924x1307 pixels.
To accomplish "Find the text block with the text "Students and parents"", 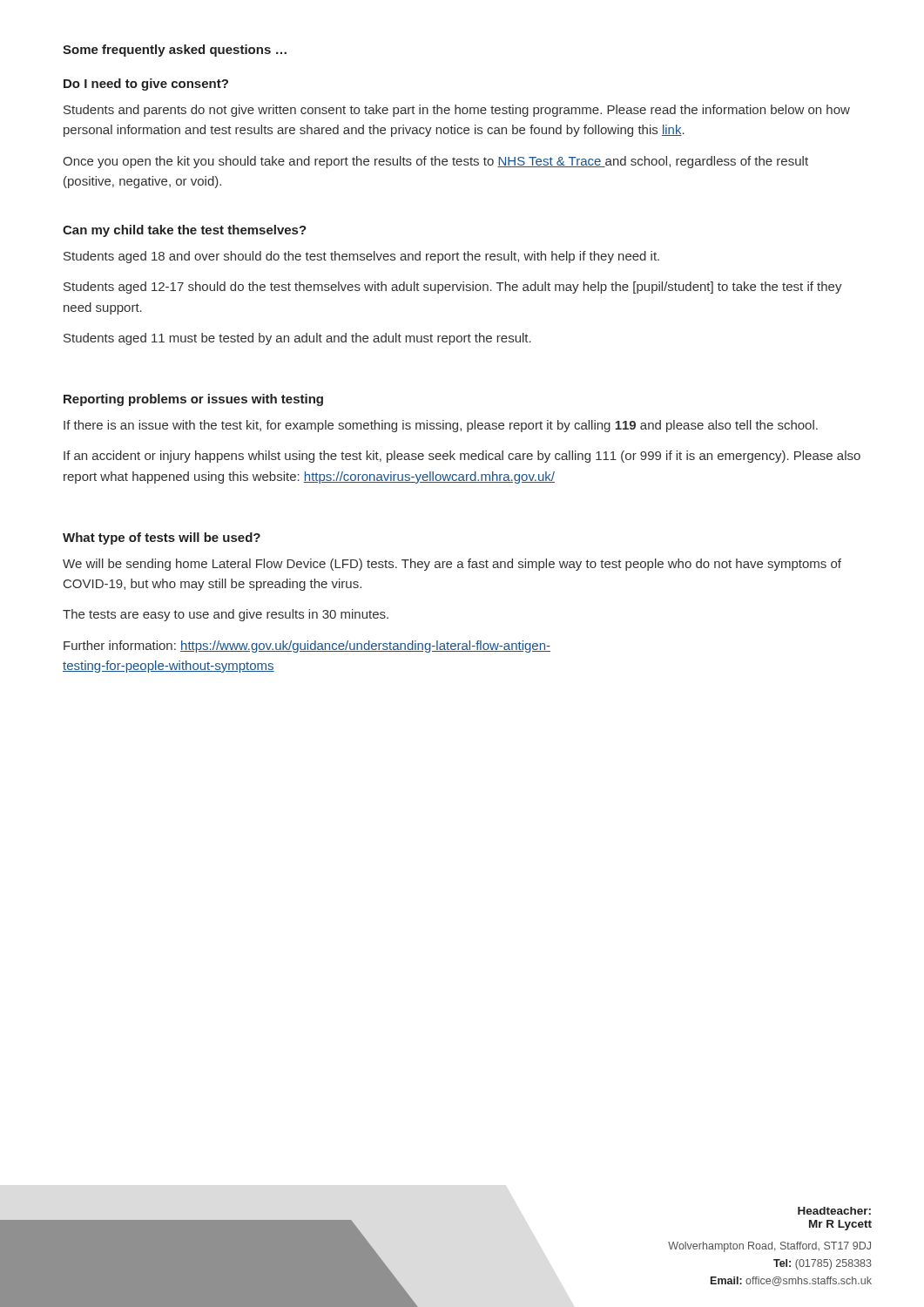I will click(x=456, y=119).
